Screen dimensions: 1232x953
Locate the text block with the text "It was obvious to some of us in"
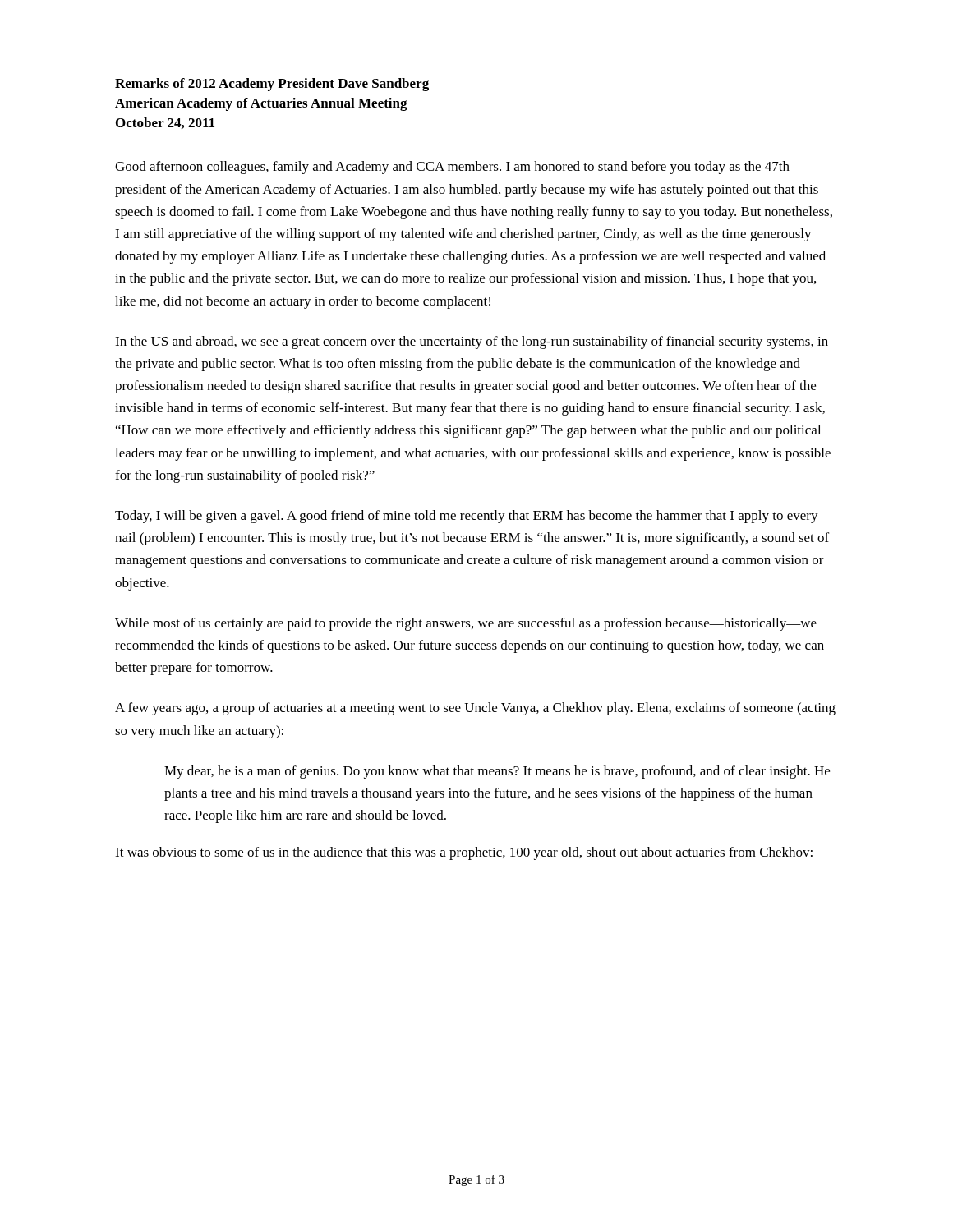pos(464,852)
